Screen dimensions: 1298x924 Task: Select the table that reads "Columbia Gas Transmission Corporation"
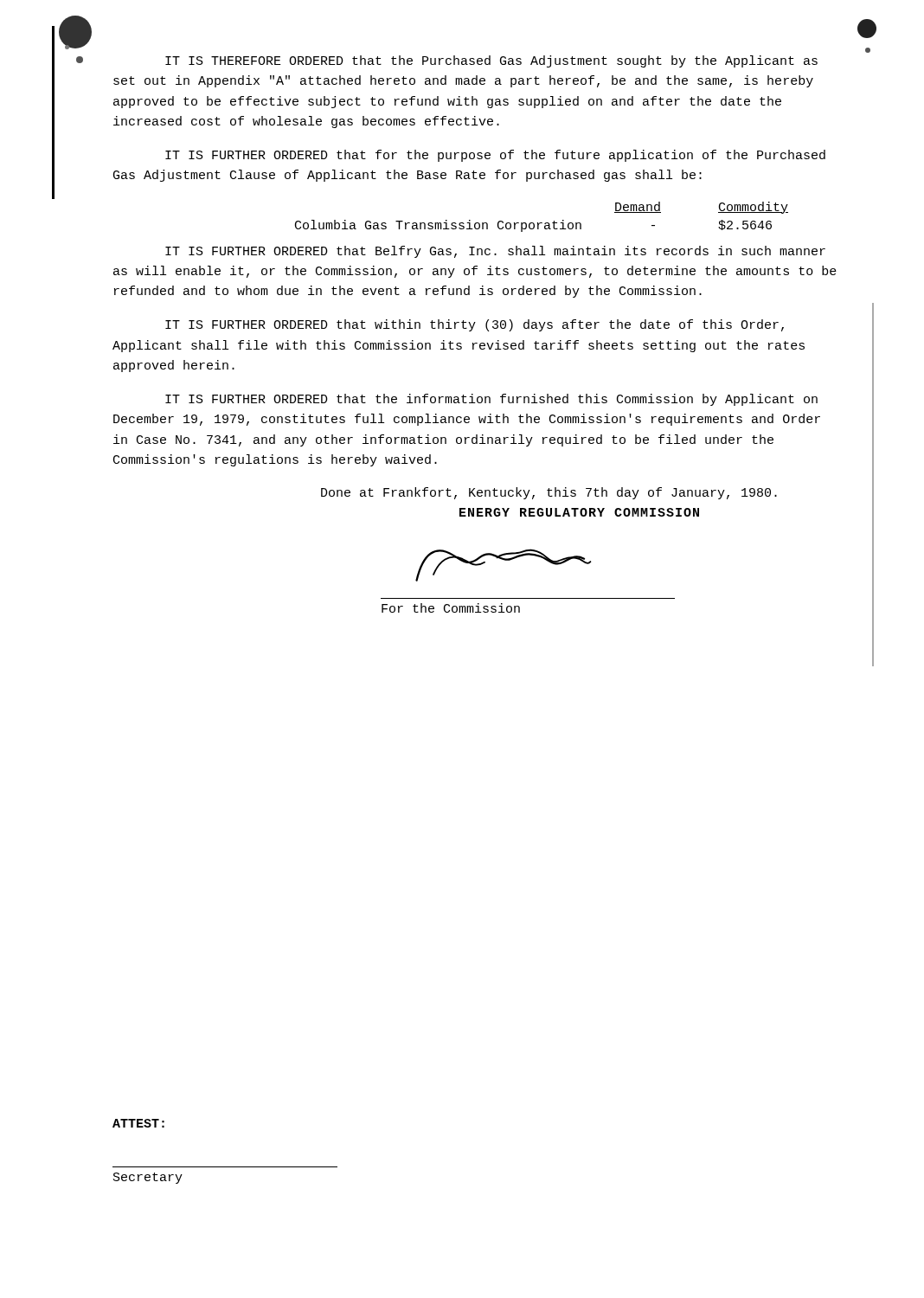(x=476, y=218)
